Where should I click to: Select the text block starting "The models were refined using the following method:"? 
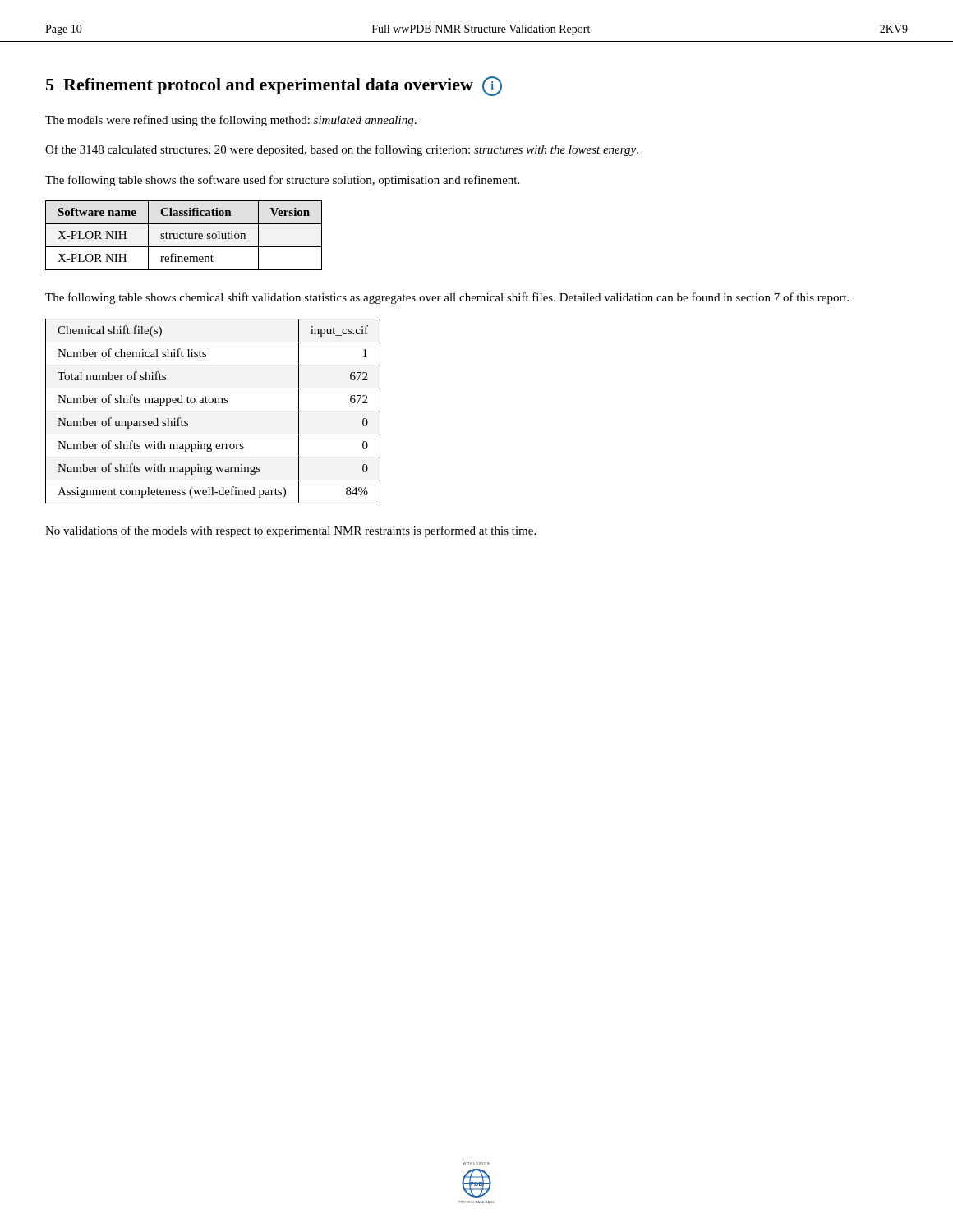tap(231, 120)
